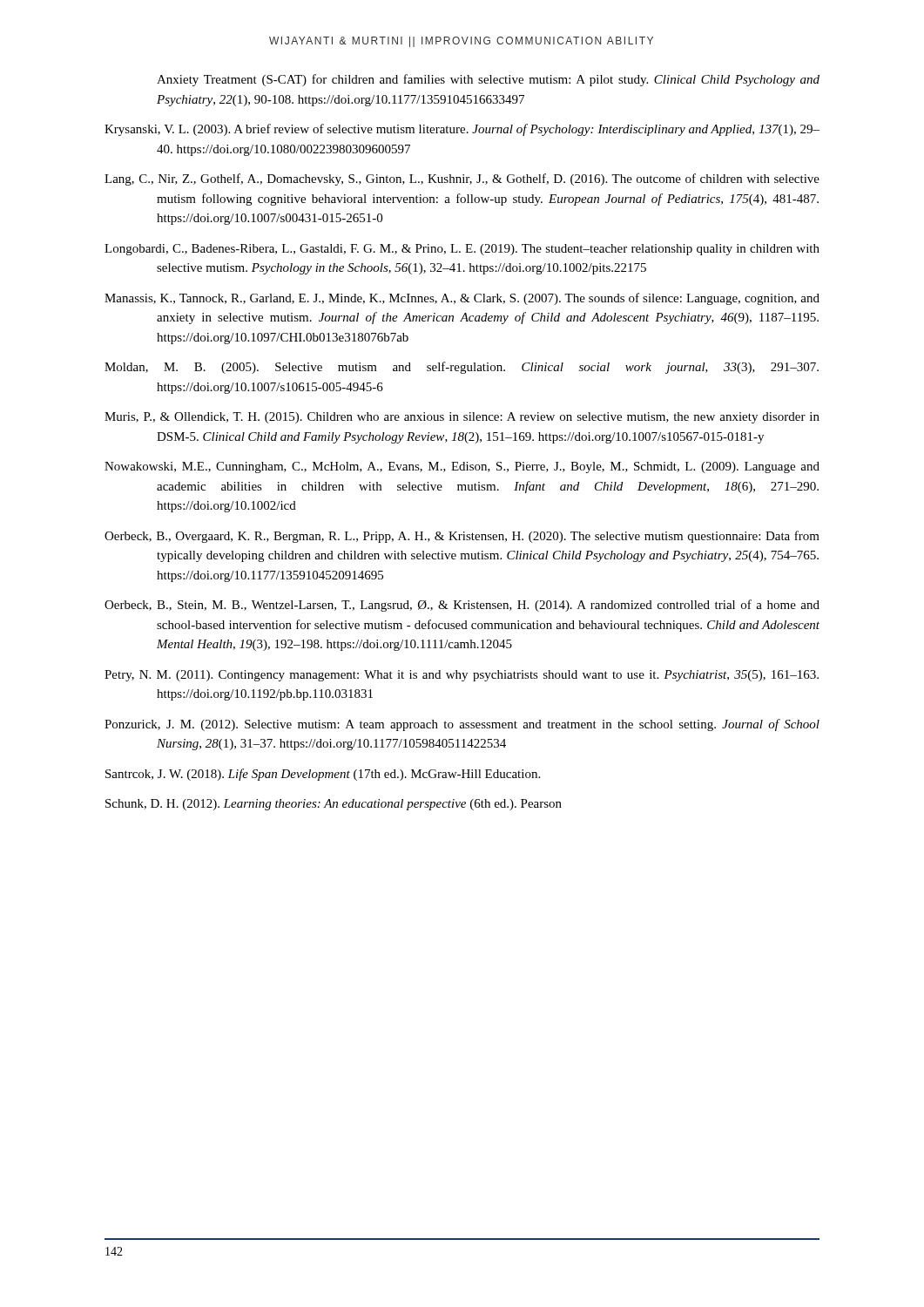Point to the element starting "Anxiety Treatment (S-CAT) for children and families"
The image size is (924, 1307).
pyautogui.click(x=488, y=89)
